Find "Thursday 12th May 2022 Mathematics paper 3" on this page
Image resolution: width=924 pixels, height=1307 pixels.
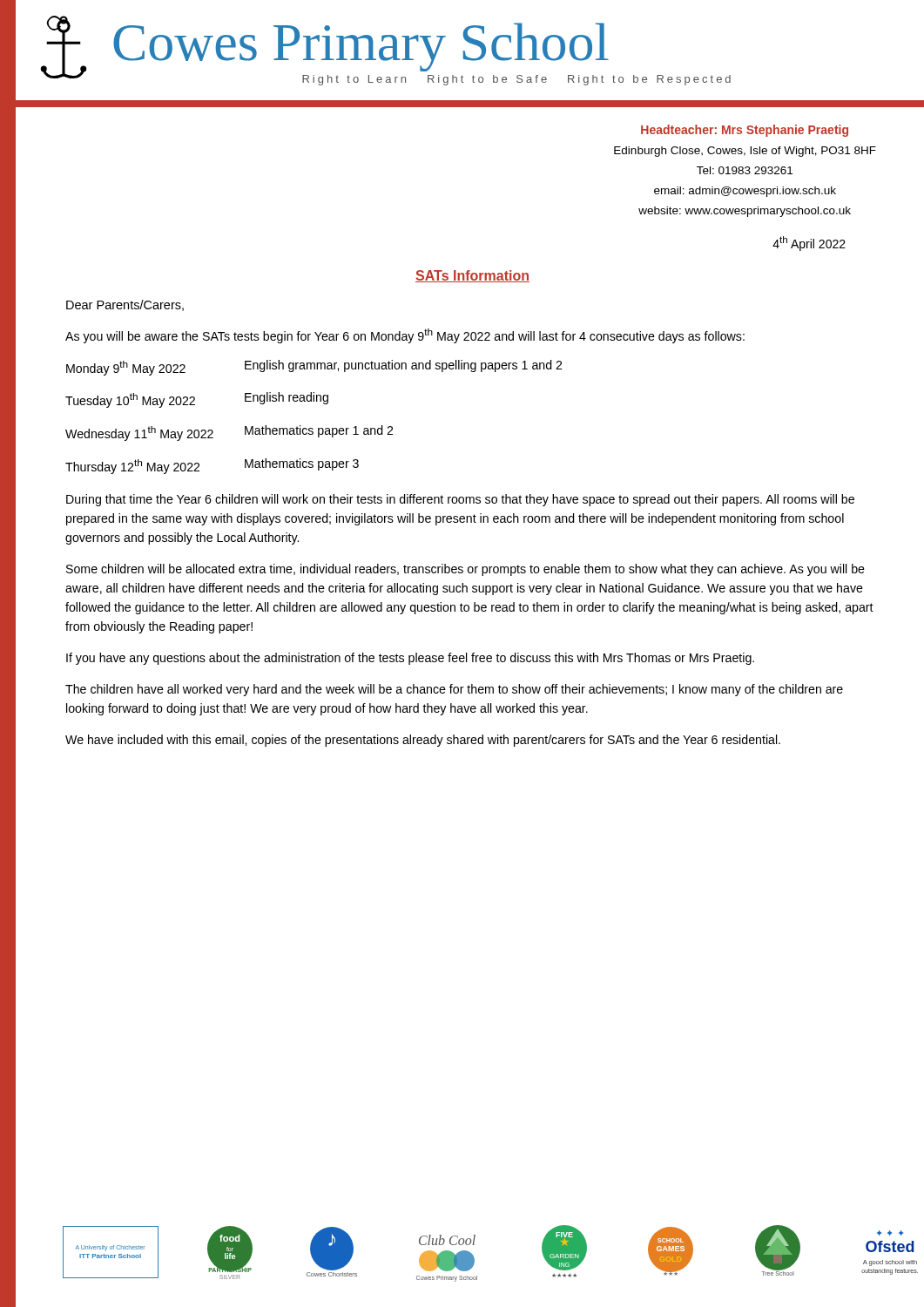[135, 466]
